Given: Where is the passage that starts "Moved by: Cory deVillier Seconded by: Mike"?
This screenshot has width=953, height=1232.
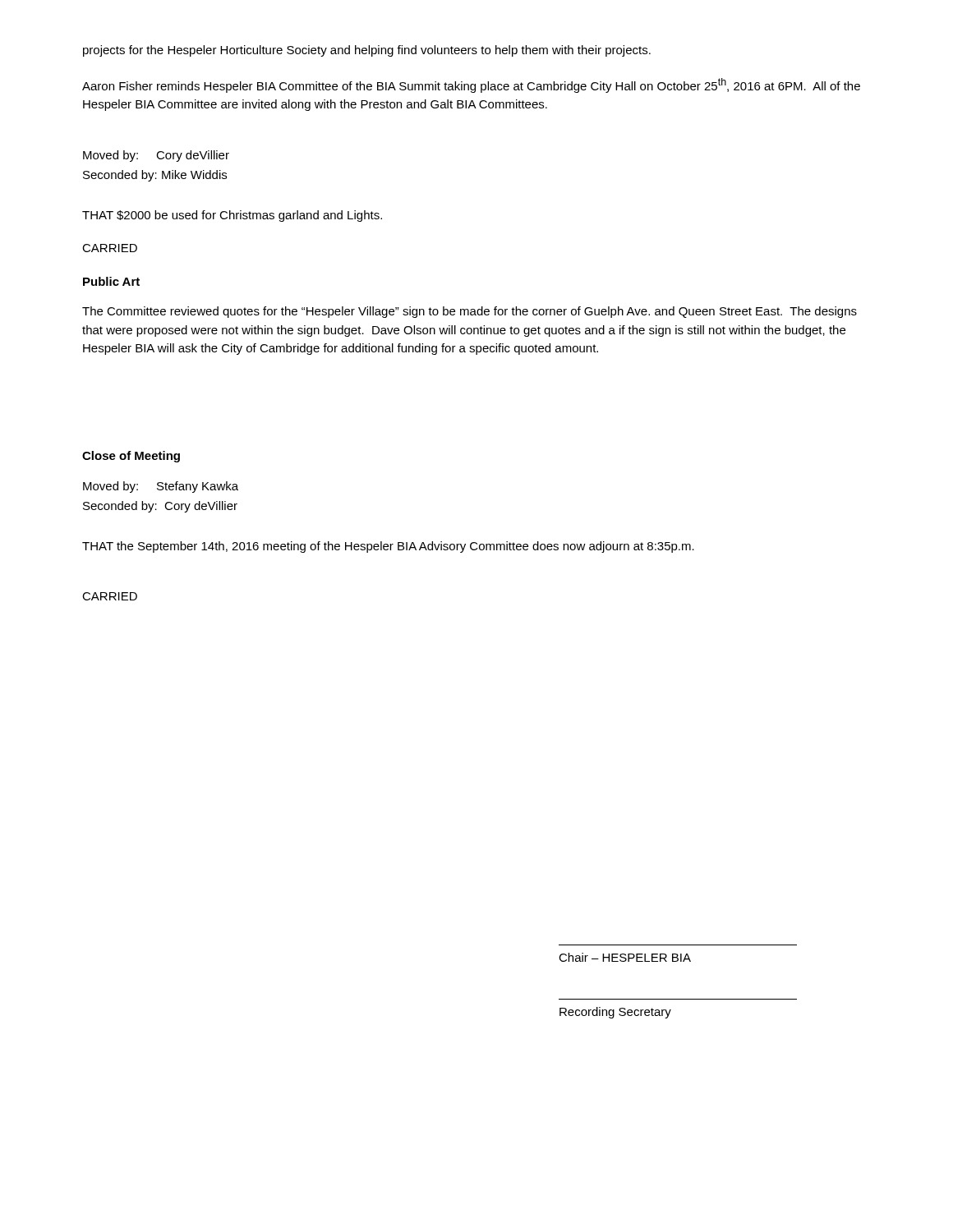Looking at the screenshot, I should (156, 164).
